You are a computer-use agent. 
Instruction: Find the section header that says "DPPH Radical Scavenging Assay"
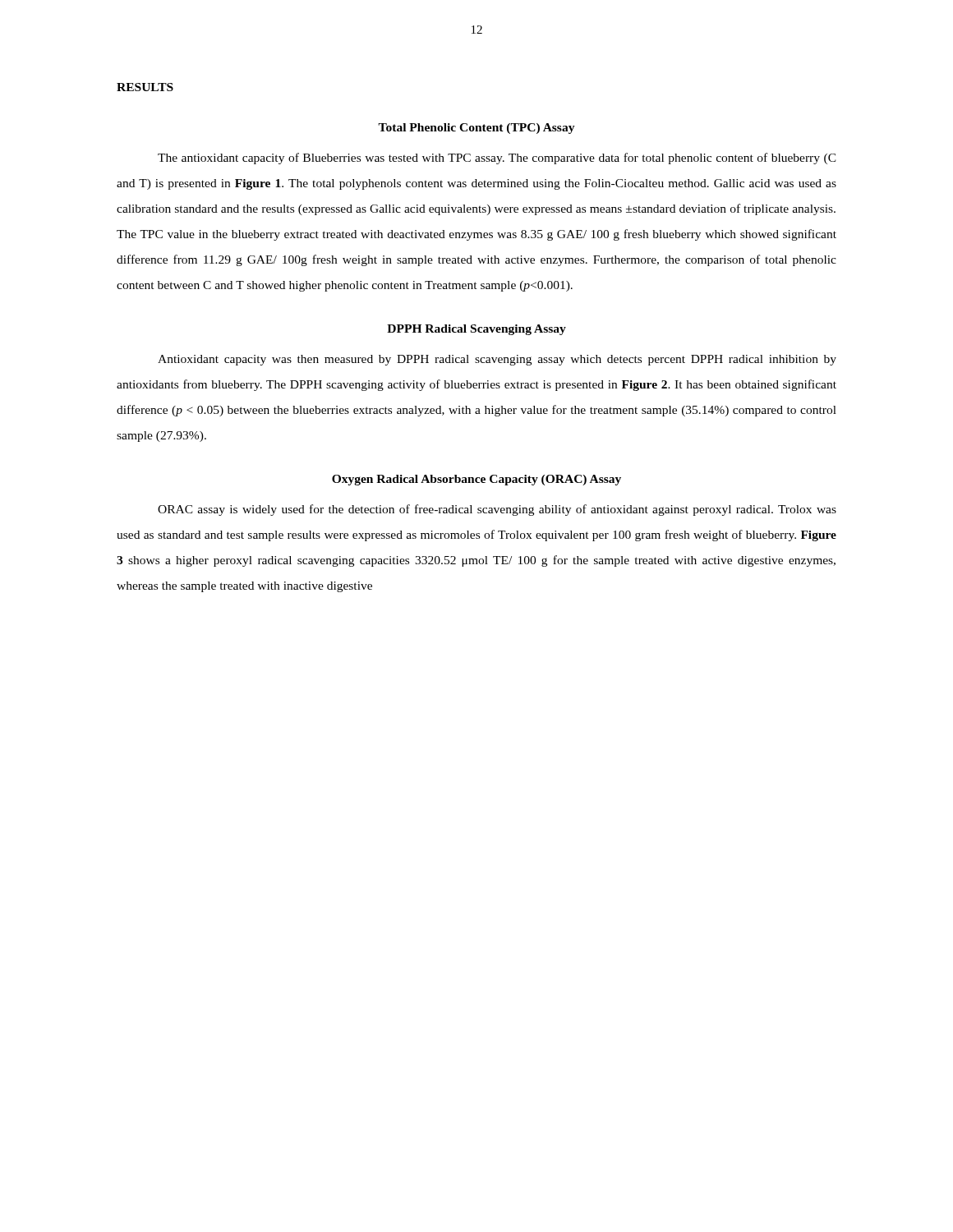476,328
